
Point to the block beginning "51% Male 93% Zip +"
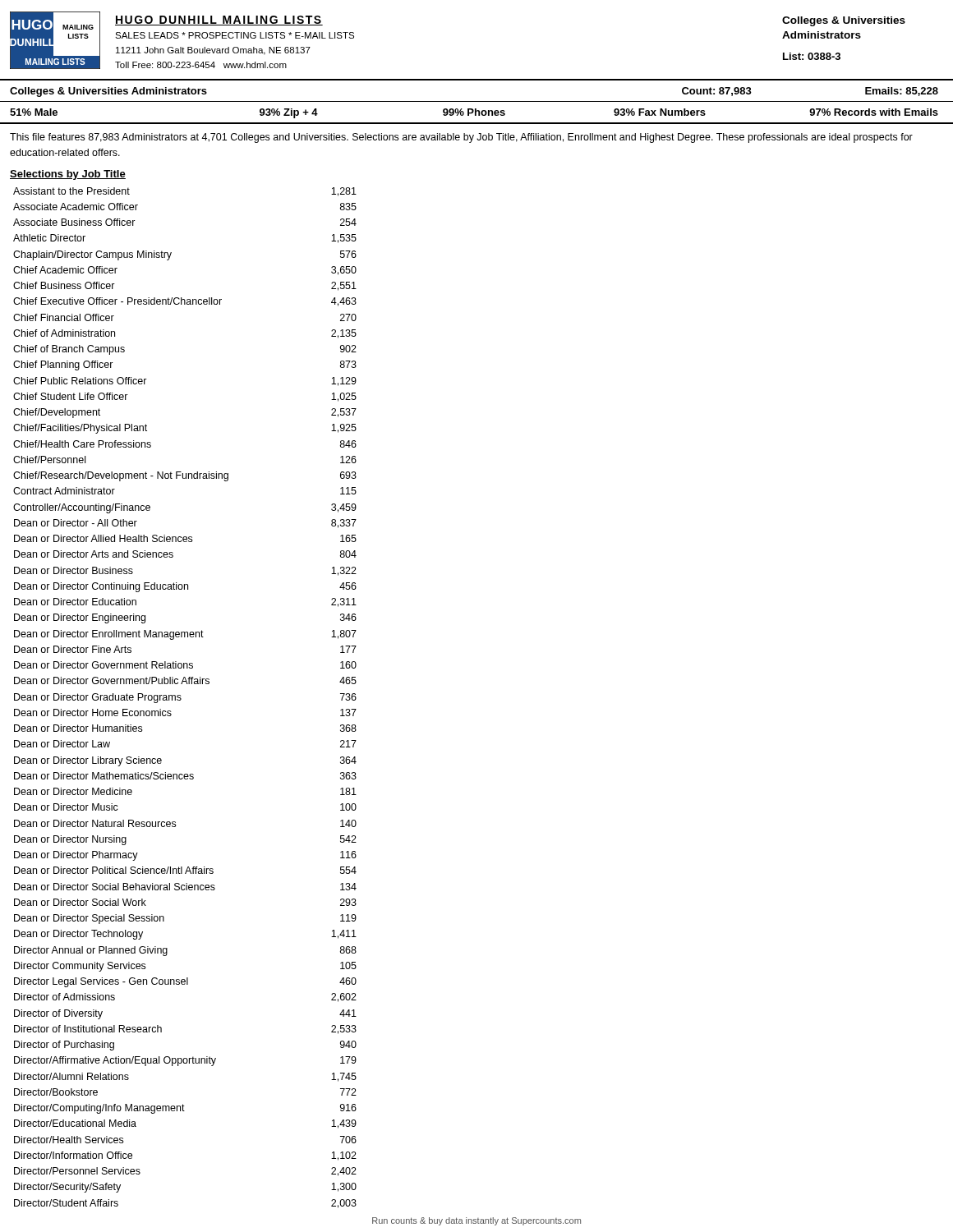point(474,112)
